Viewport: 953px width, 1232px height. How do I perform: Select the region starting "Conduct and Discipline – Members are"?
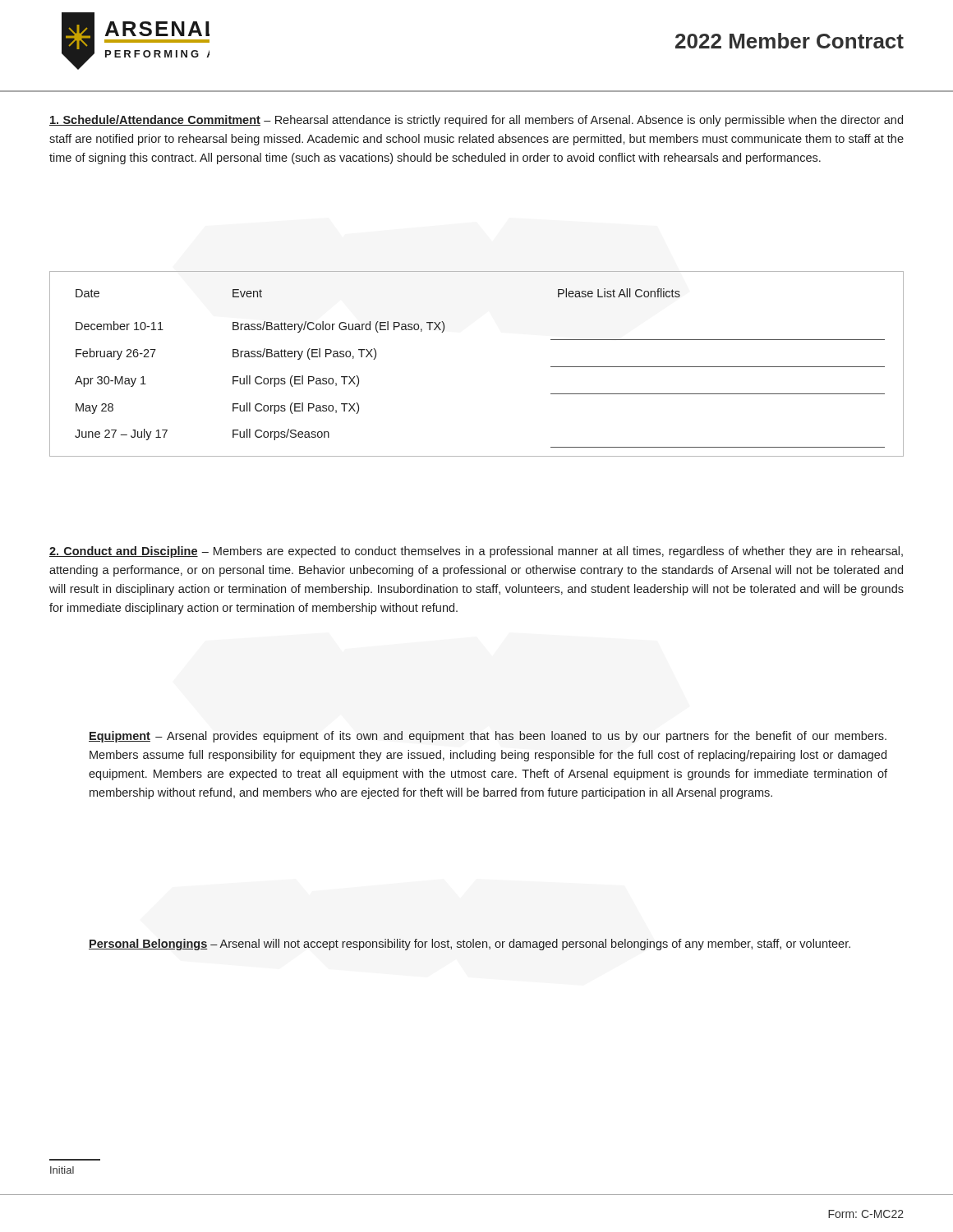coord(476,579)
